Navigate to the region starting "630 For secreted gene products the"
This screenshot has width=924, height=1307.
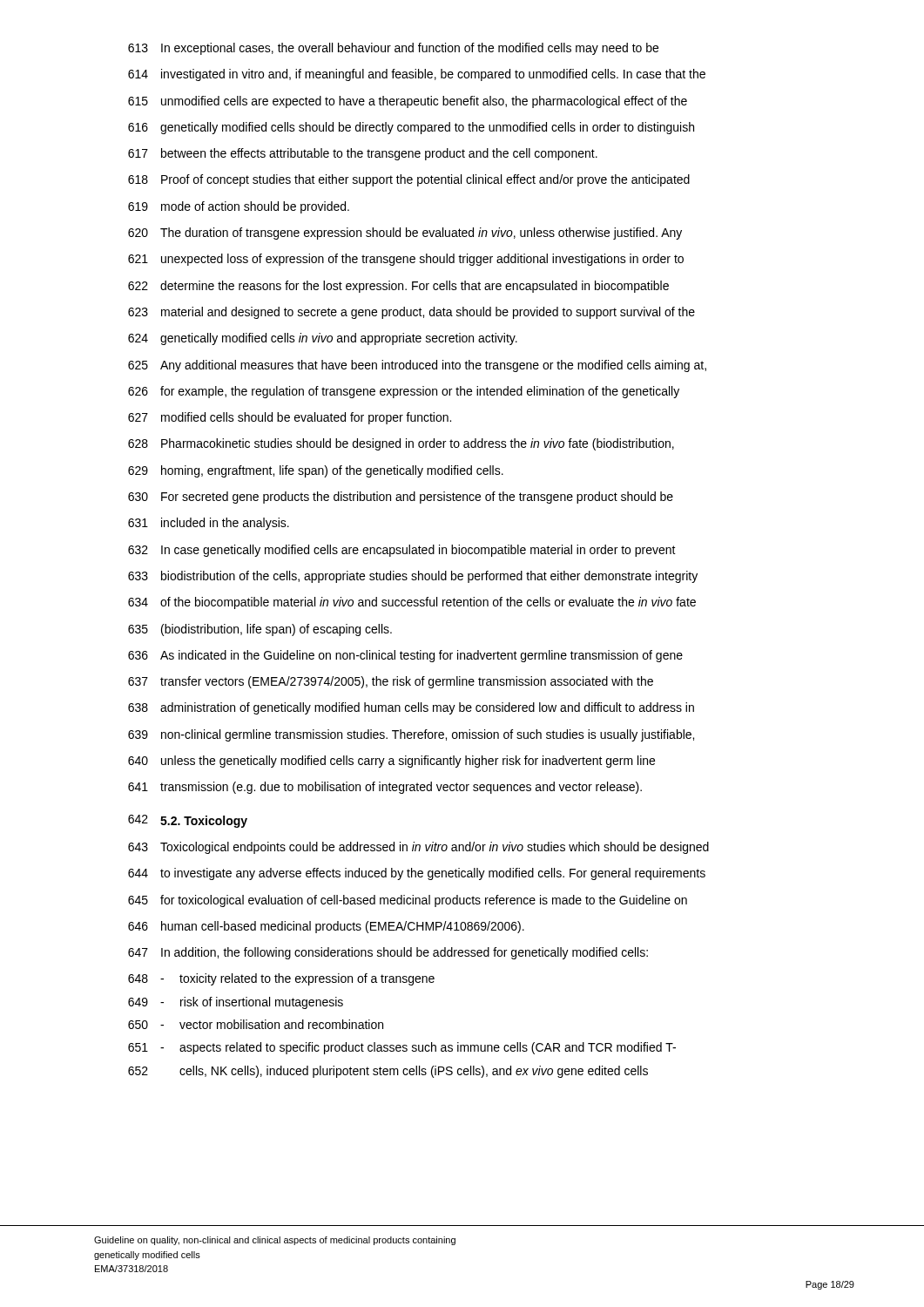(x=474, y=510)
